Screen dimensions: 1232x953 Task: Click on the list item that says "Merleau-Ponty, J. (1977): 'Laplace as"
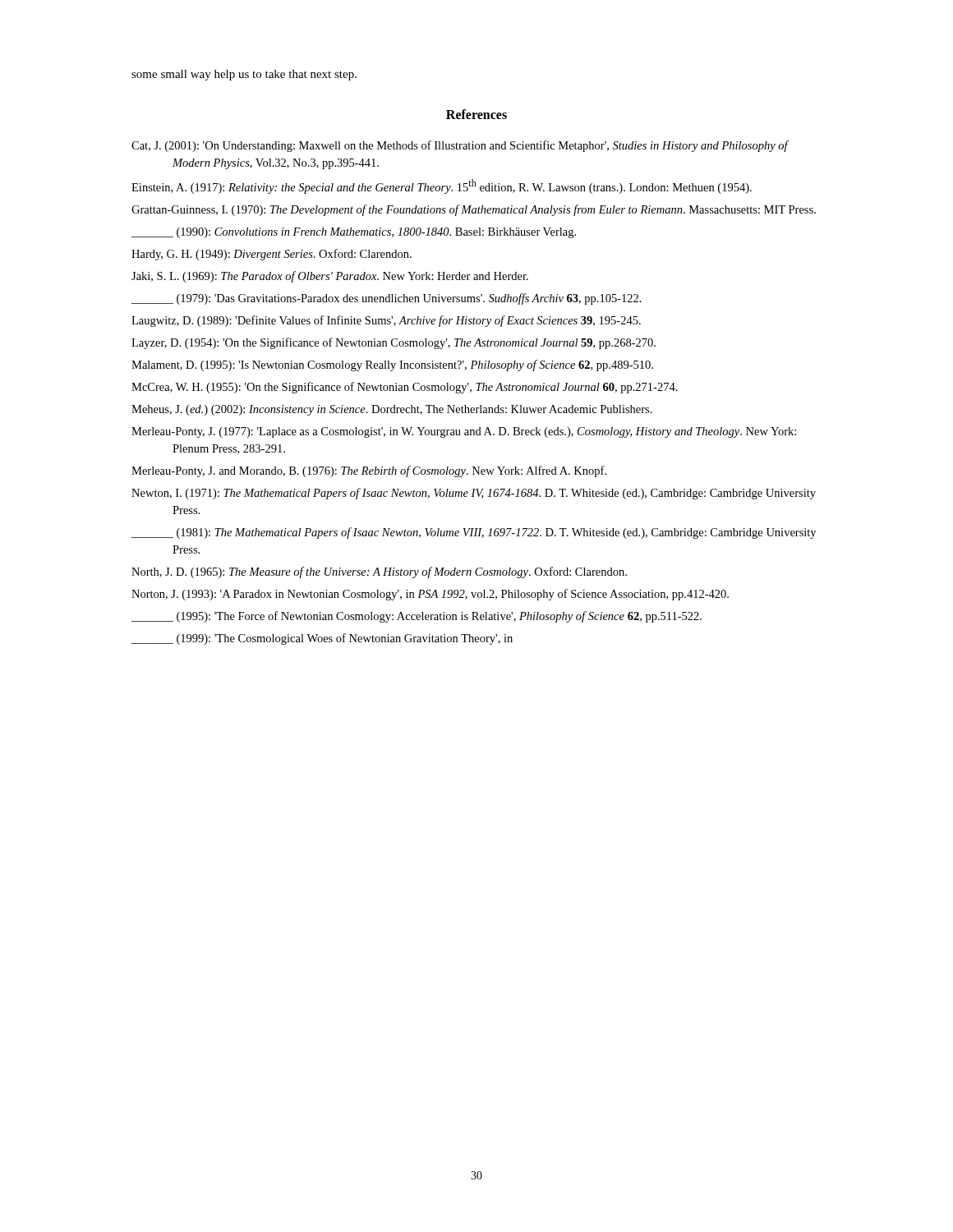coord(464,440)
